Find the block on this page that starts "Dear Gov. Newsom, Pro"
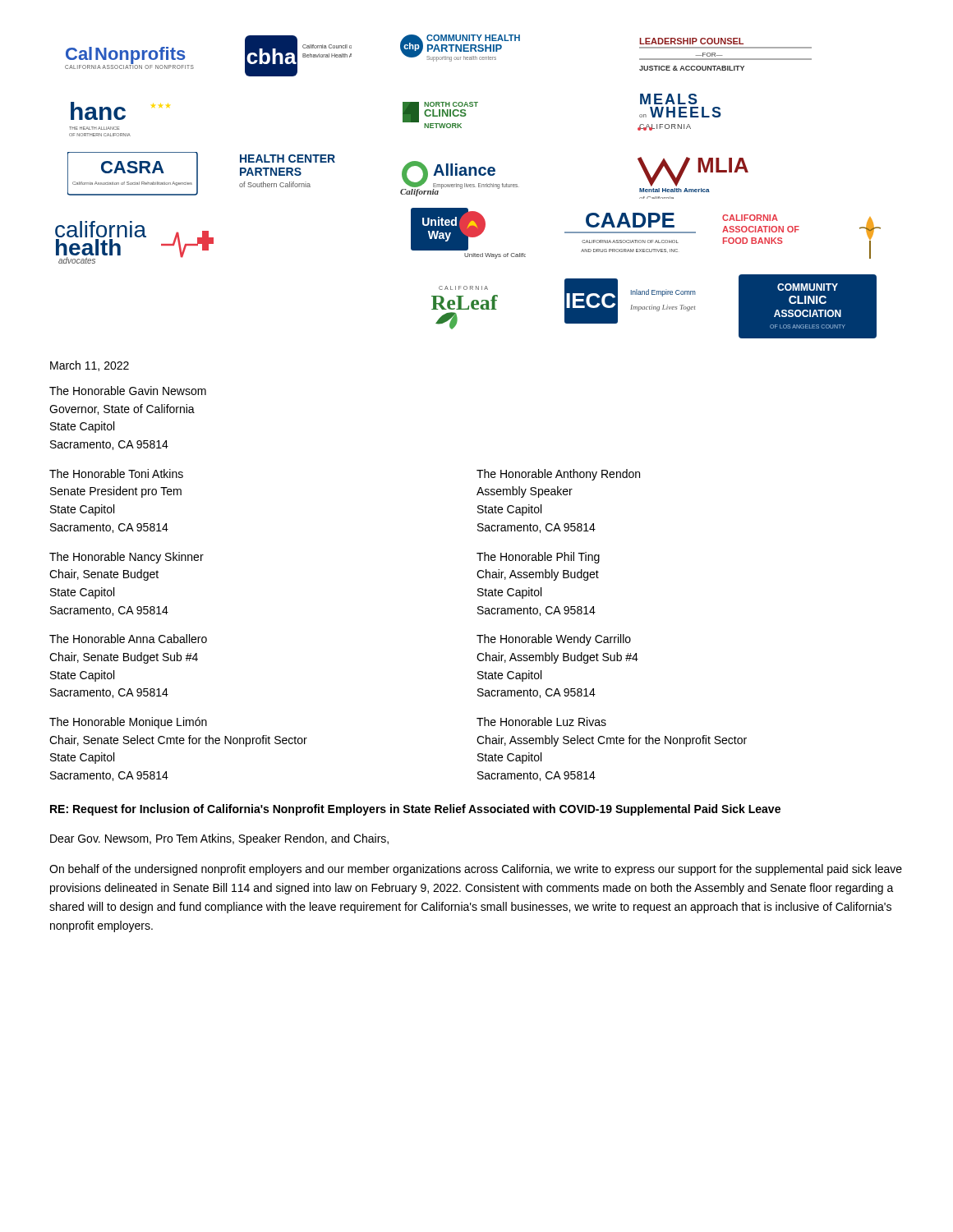The width and height of the screenshot is (953, 1232). (x=219, y=839)
